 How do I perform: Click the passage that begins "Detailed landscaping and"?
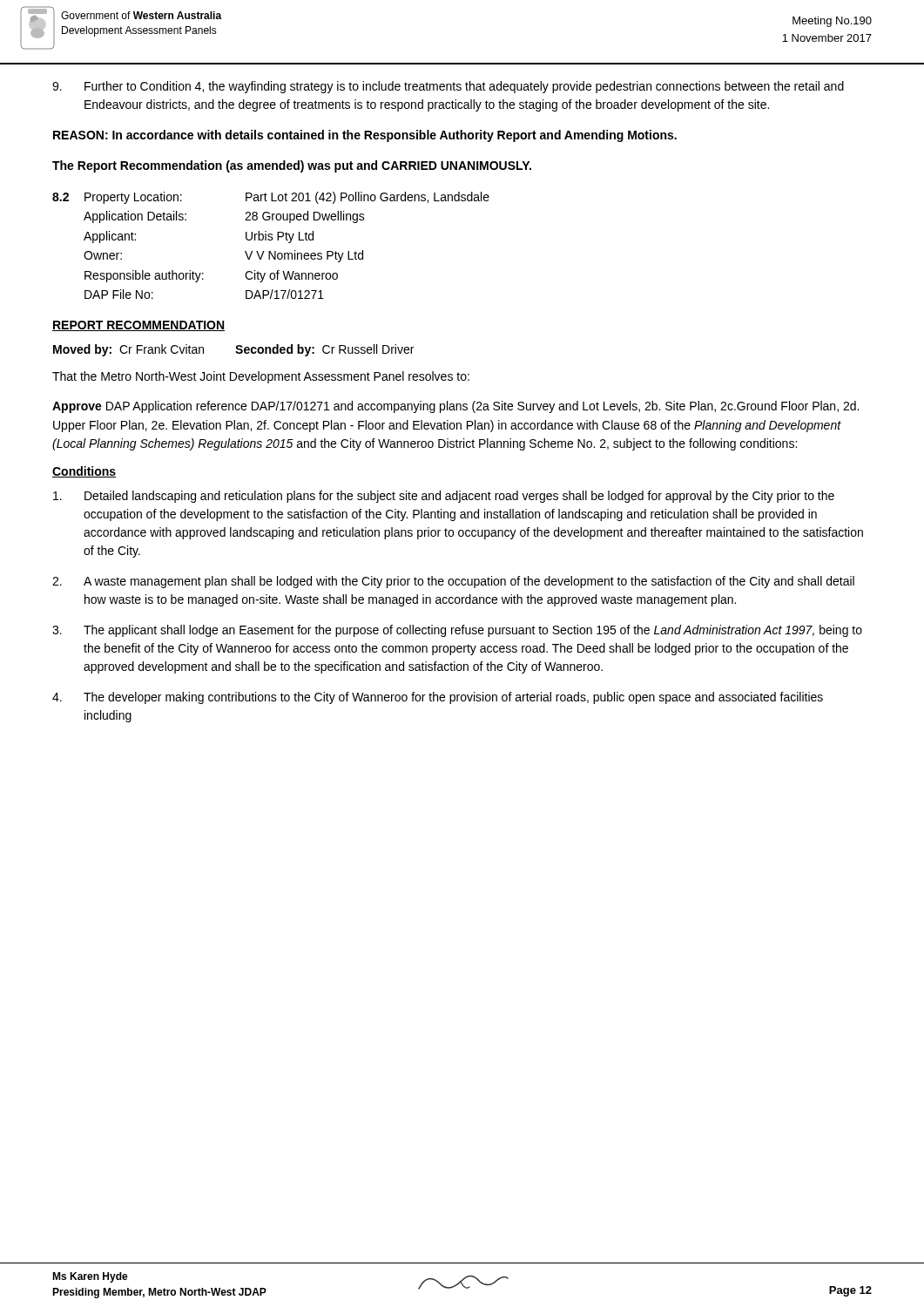[462, 524]
